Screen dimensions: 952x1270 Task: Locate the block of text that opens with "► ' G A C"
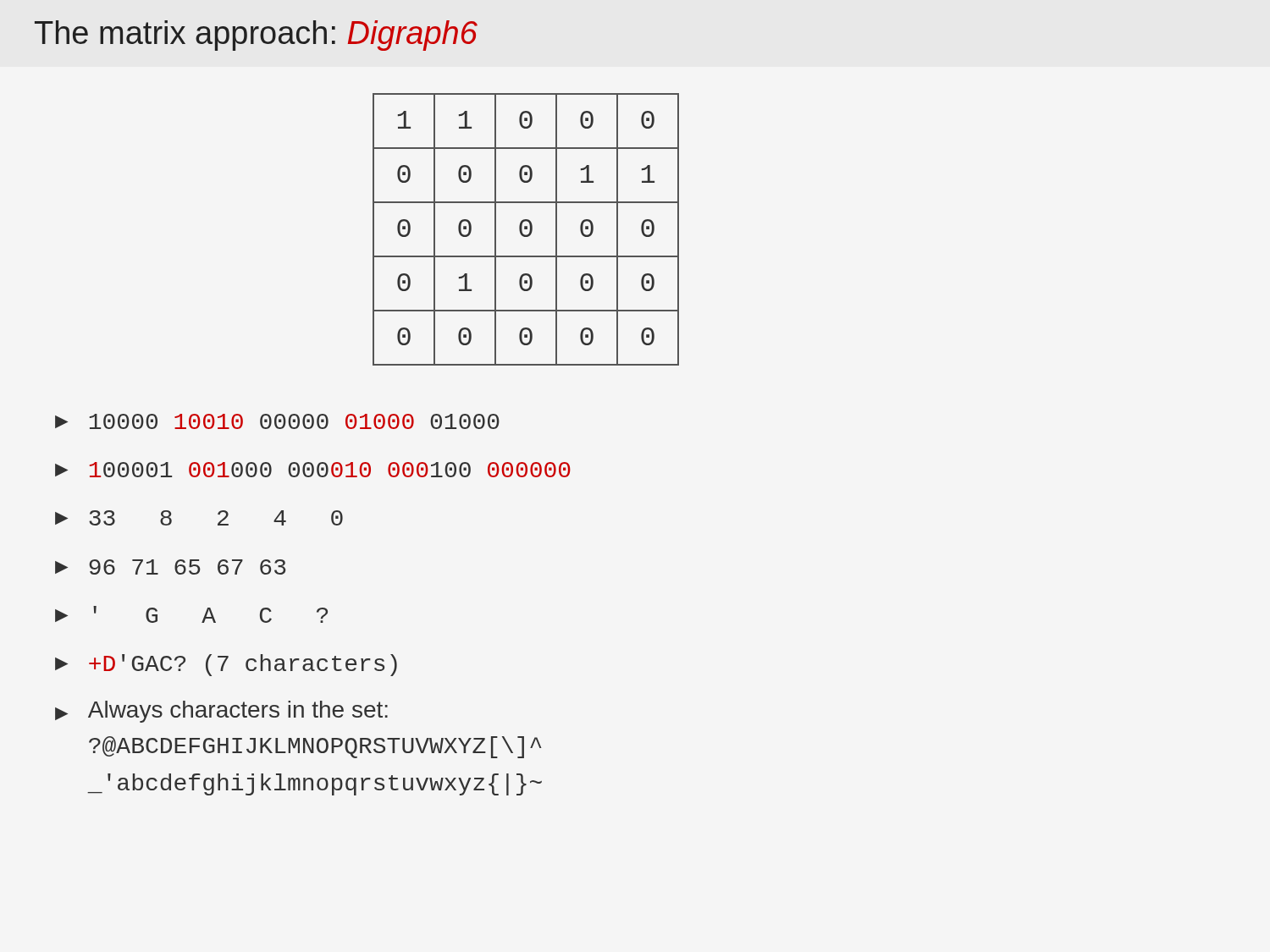[61, 614]
